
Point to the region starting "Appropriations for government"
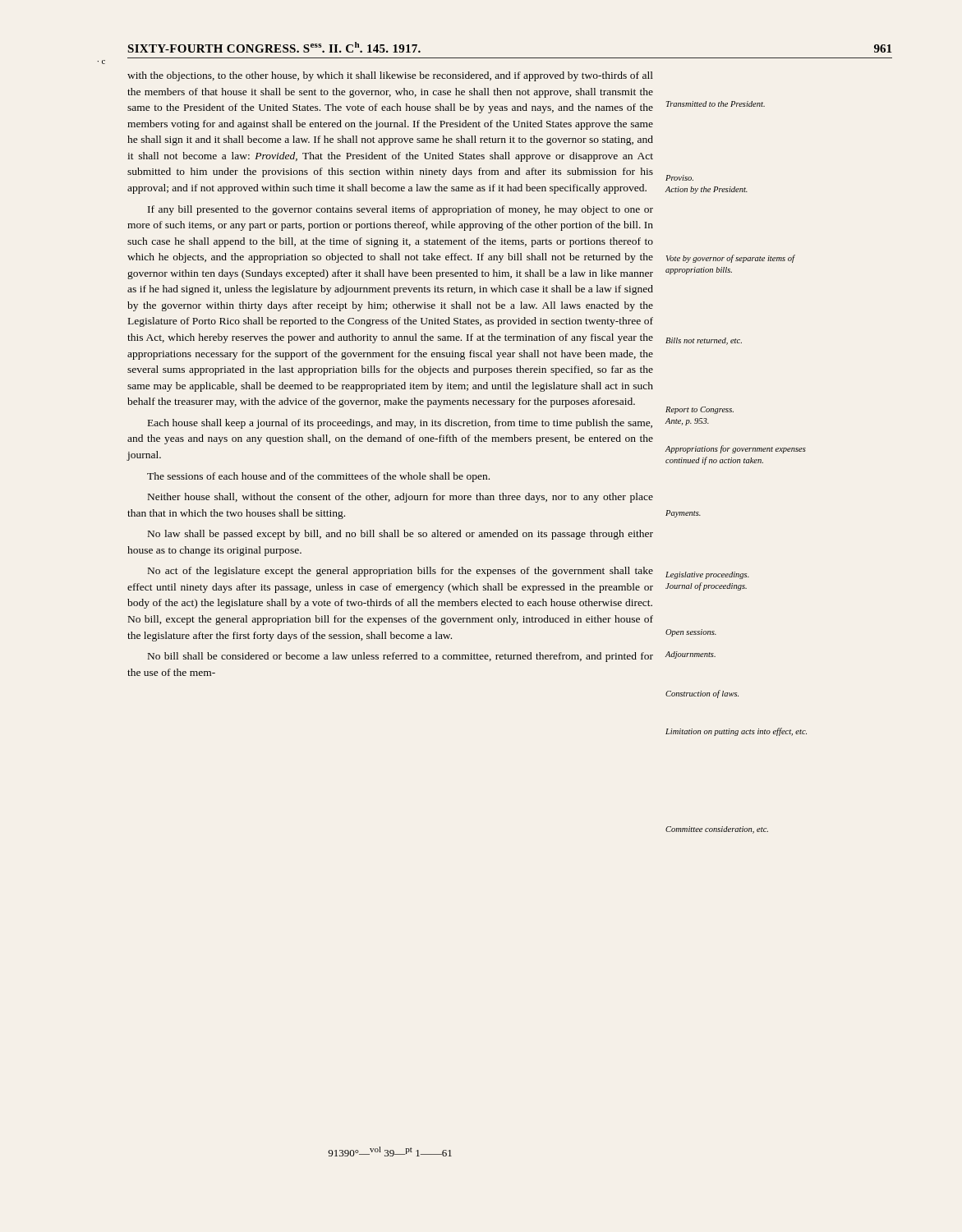click(736, 454)
